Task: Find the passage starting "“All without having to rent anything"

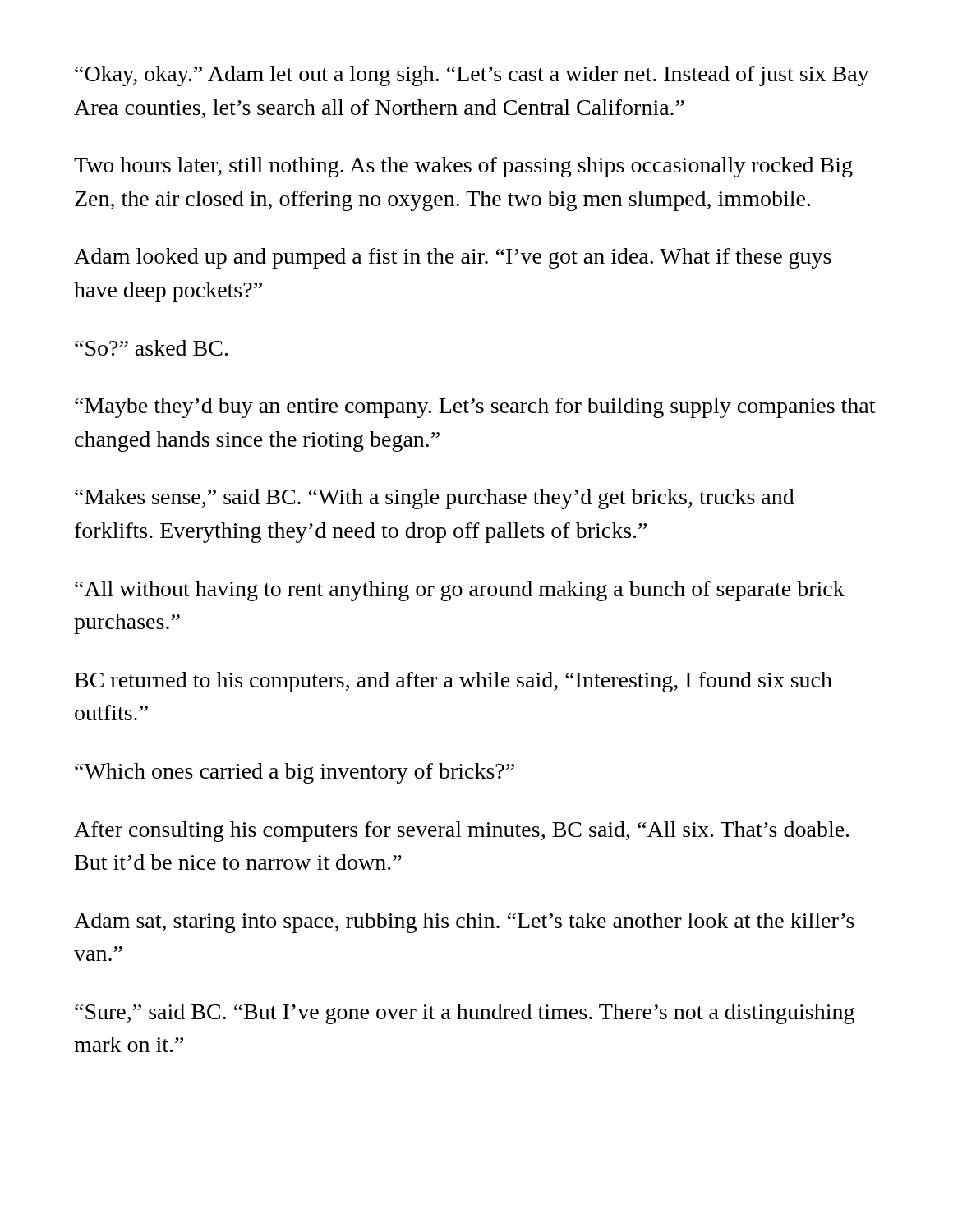Action: coord(459,605)
